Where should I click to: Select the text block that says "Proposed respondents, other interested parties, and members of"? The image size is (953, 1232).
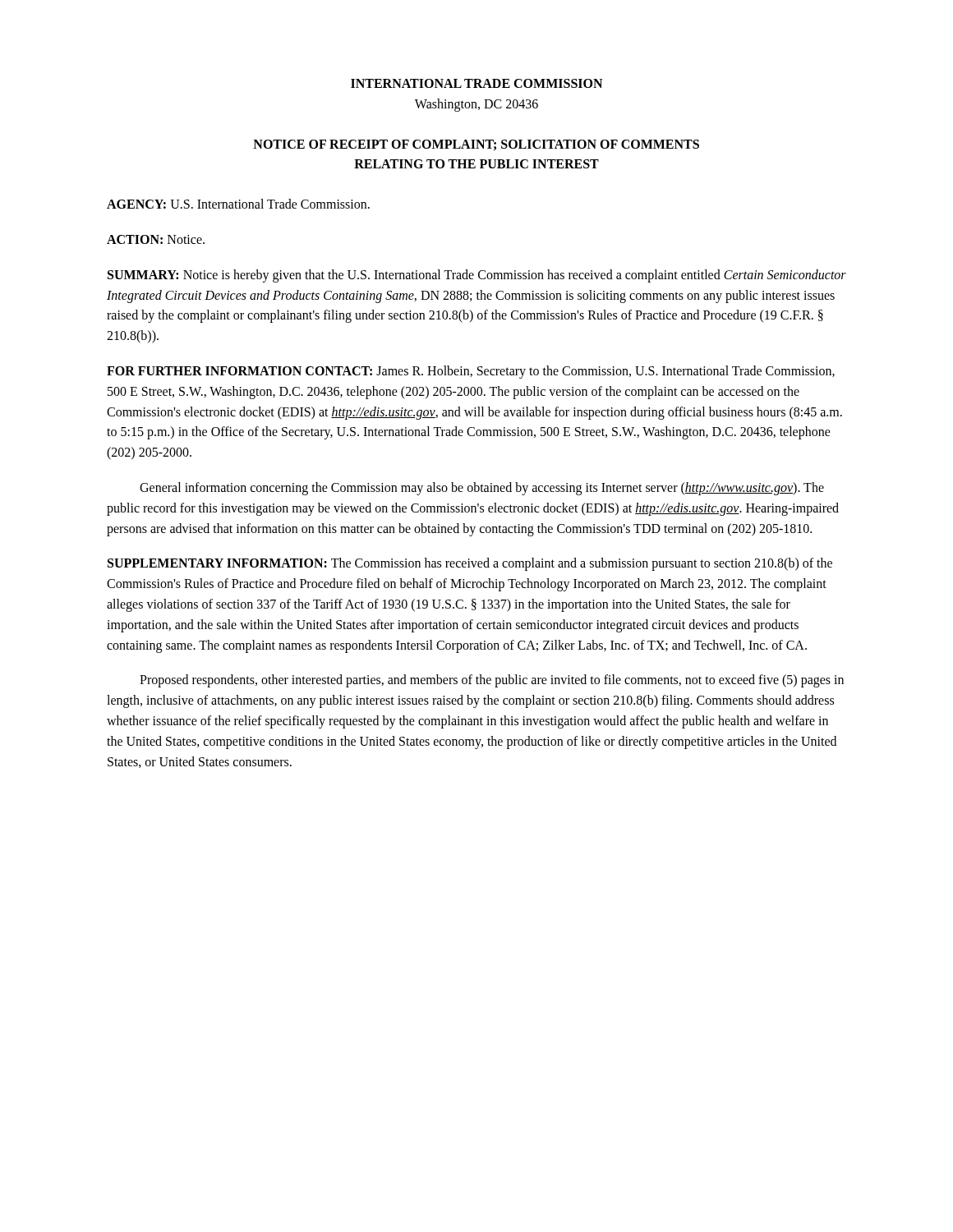[476, 721]
